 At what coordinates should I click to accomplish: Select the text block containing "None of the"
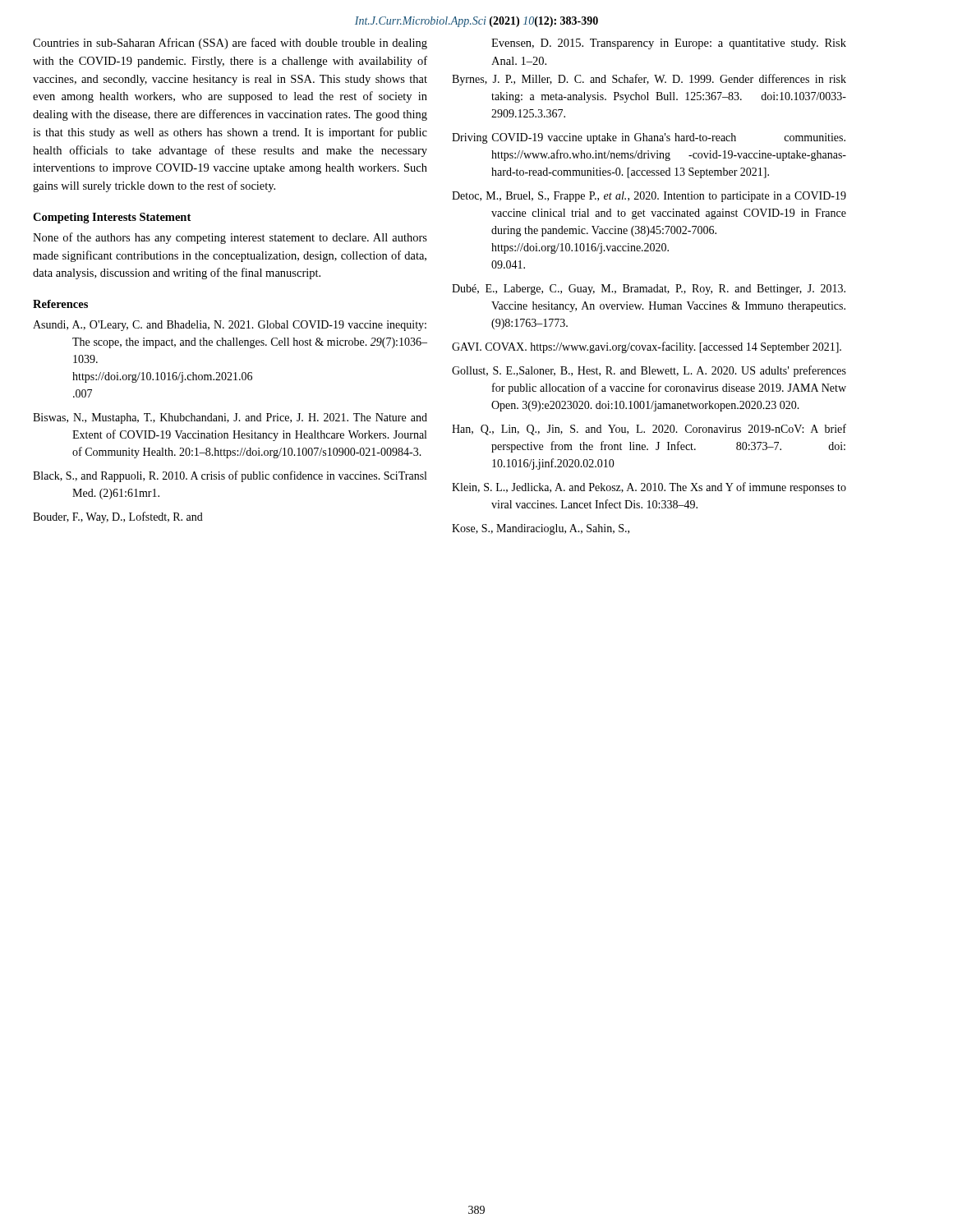point(230,255)
